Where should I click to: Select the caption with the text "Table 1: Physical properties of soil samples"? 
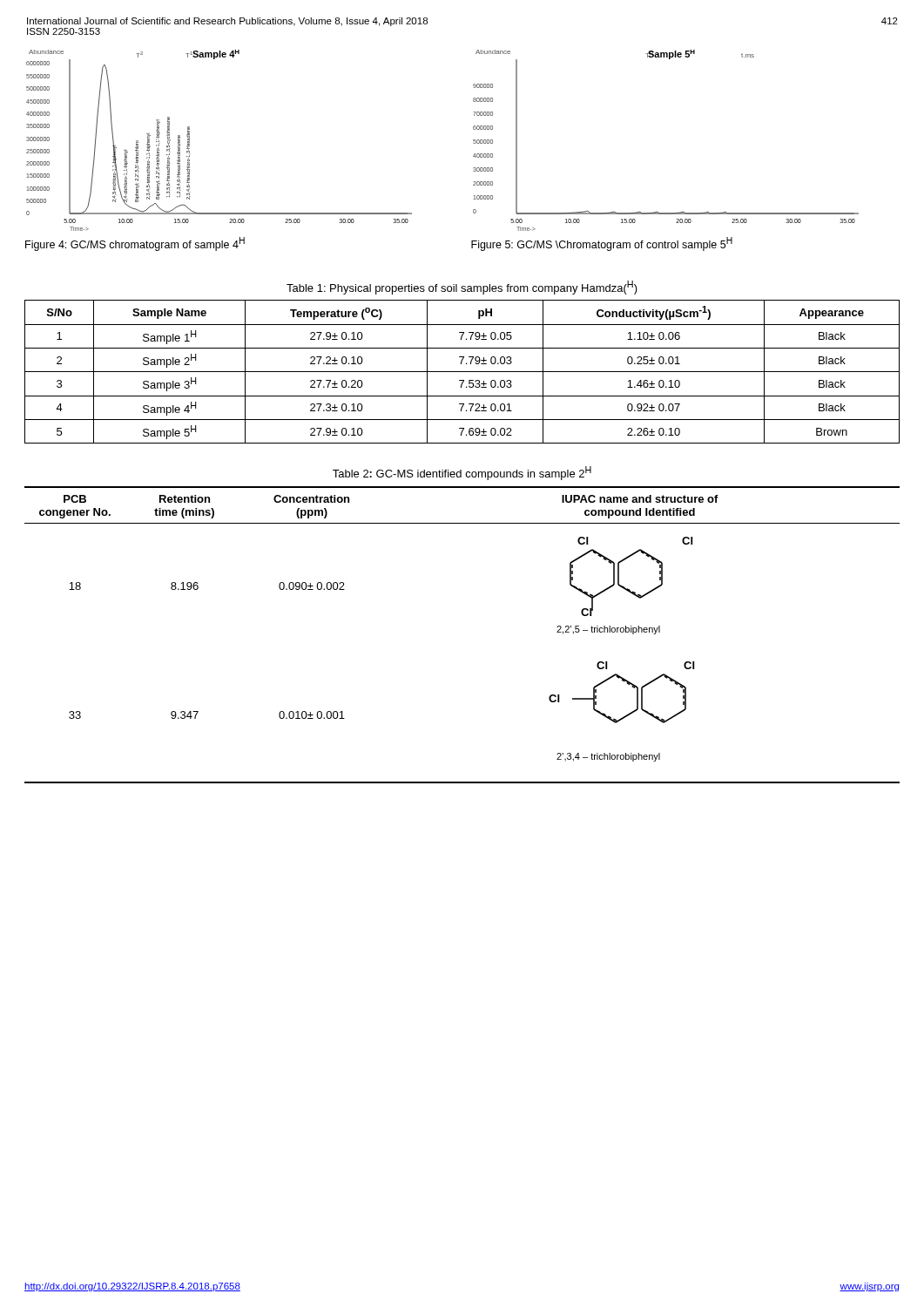point(462,287)
